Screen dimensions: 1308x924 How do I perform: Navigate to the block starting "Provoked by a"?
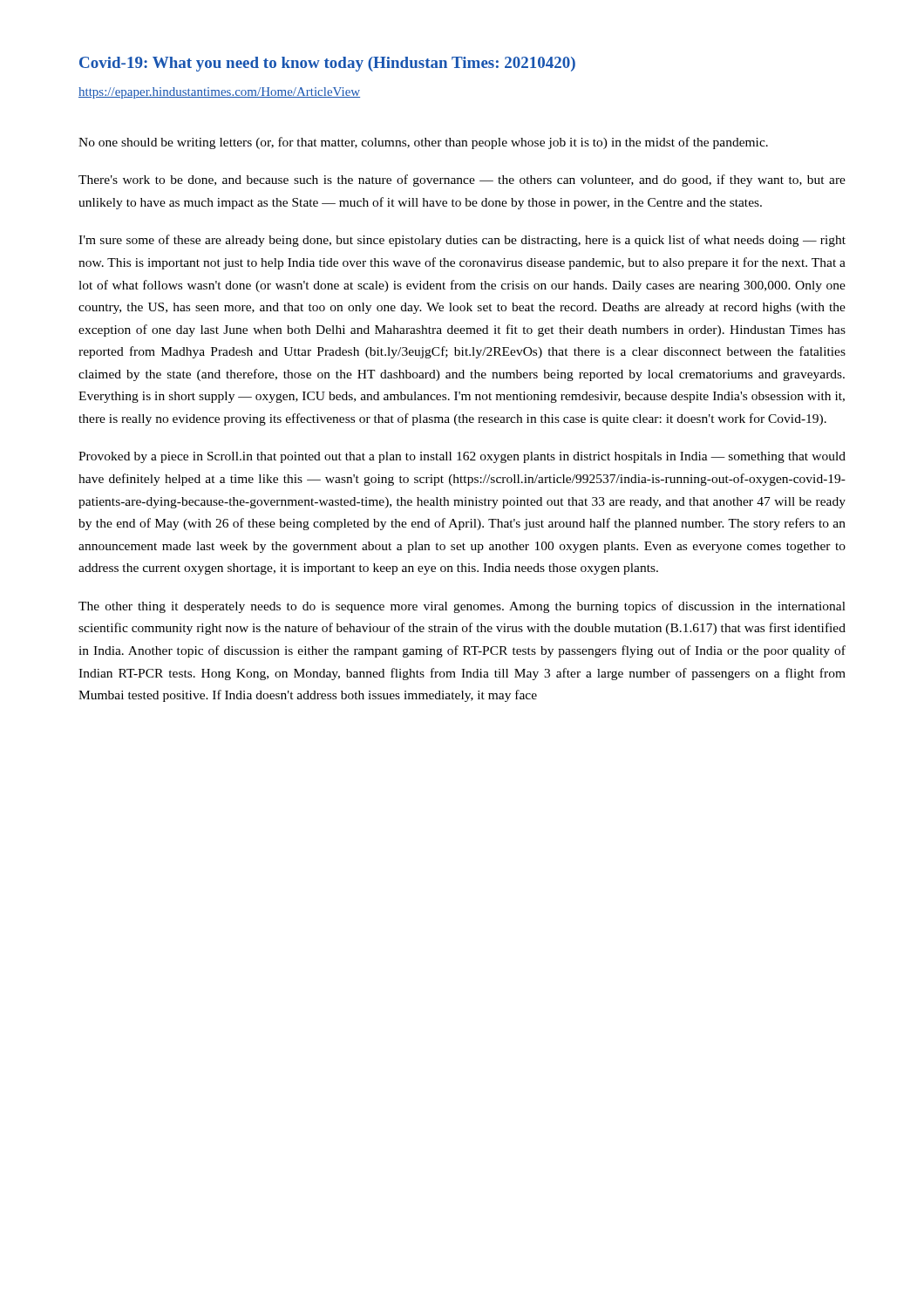click(462, 512)
